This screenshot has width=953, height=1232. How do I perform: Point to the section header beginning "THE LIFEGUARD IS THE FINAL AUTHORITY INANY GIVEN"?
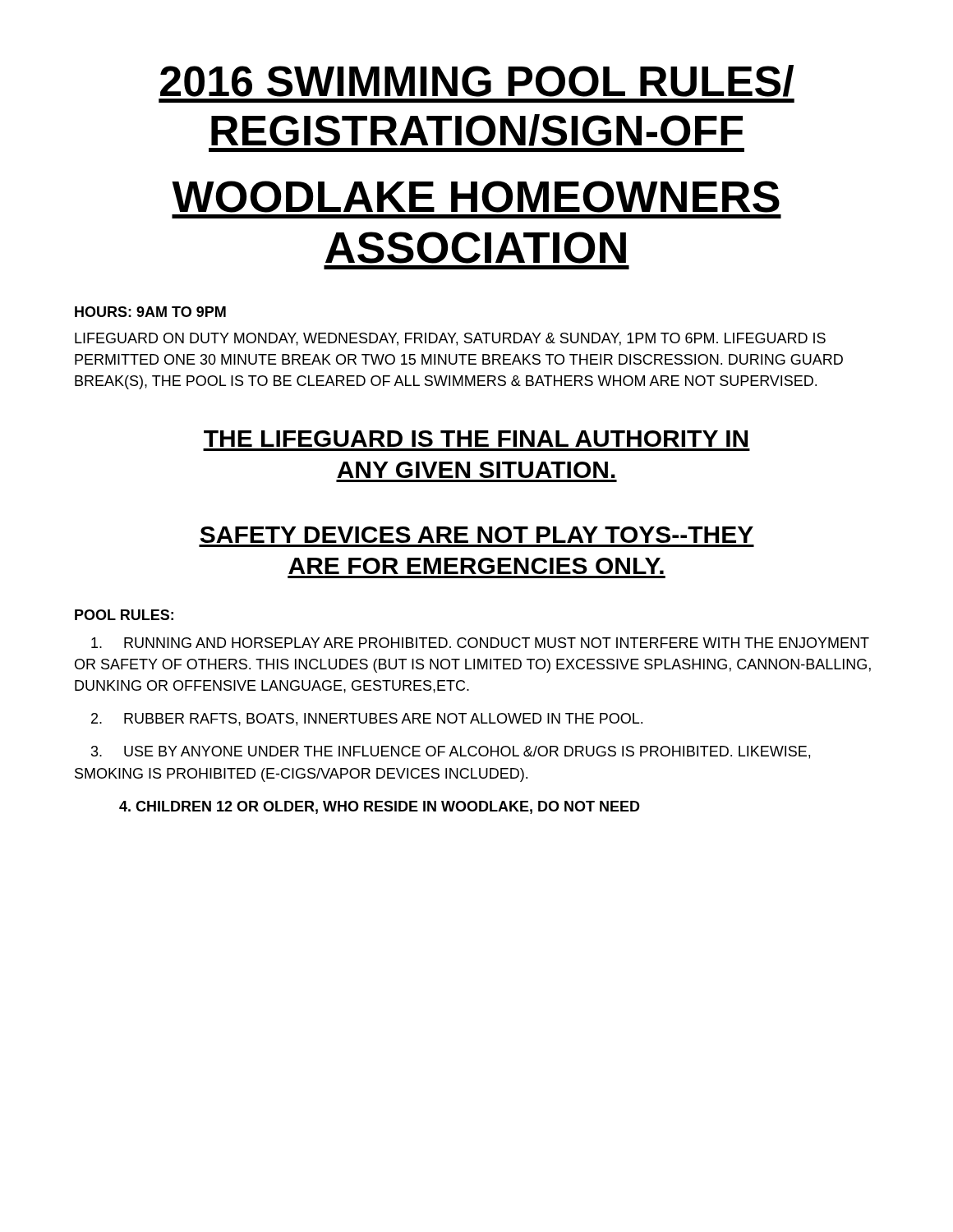476,454
